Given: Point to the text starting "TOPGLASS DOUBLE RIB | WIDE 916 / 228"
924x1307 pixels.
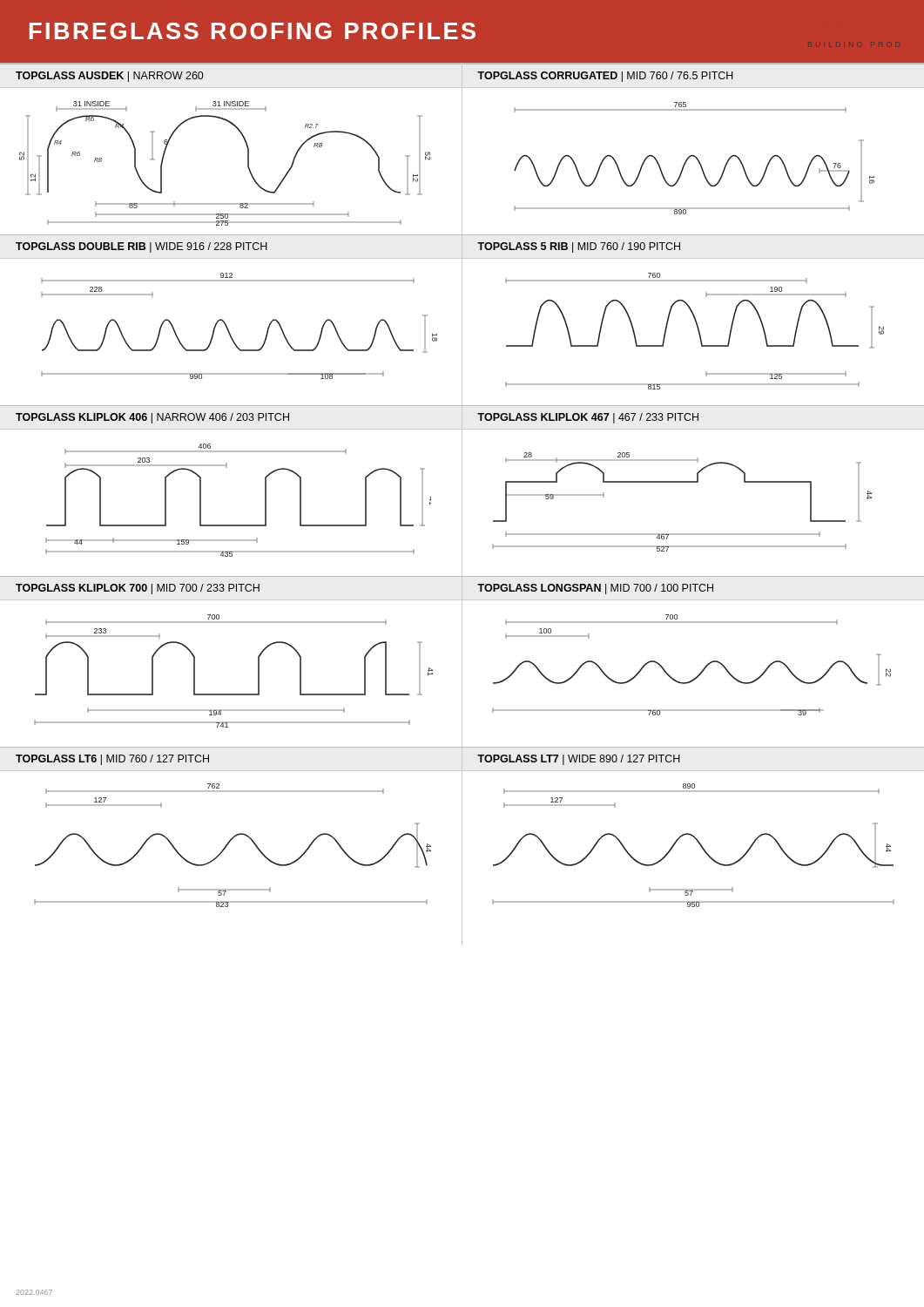Looking at the screenshot, I should pyautogui.click(x=142, y=247).
